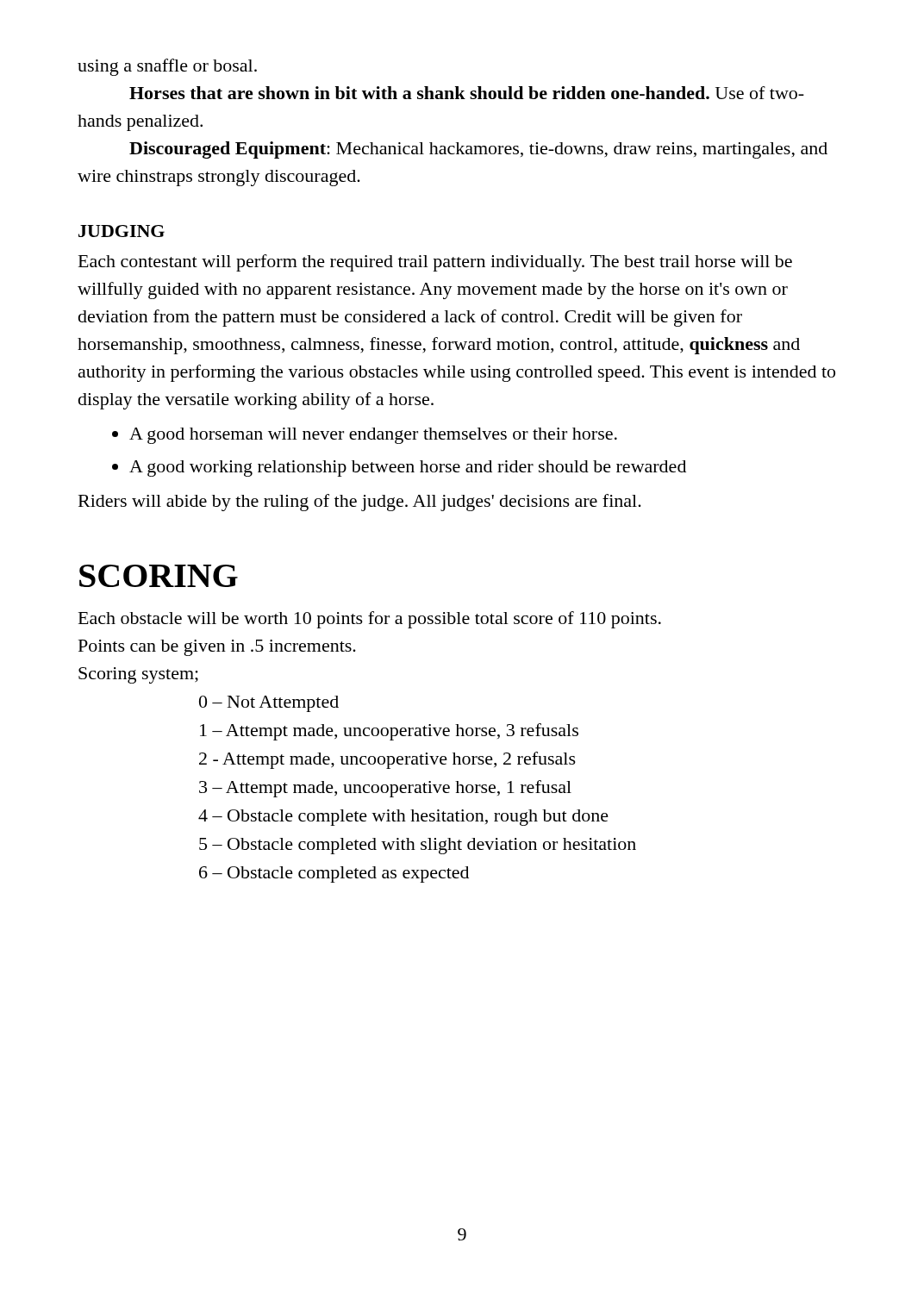Select the passage starting "A good working relationship between horse and"
Screen dimensions: 1293x924
point(408,466)
